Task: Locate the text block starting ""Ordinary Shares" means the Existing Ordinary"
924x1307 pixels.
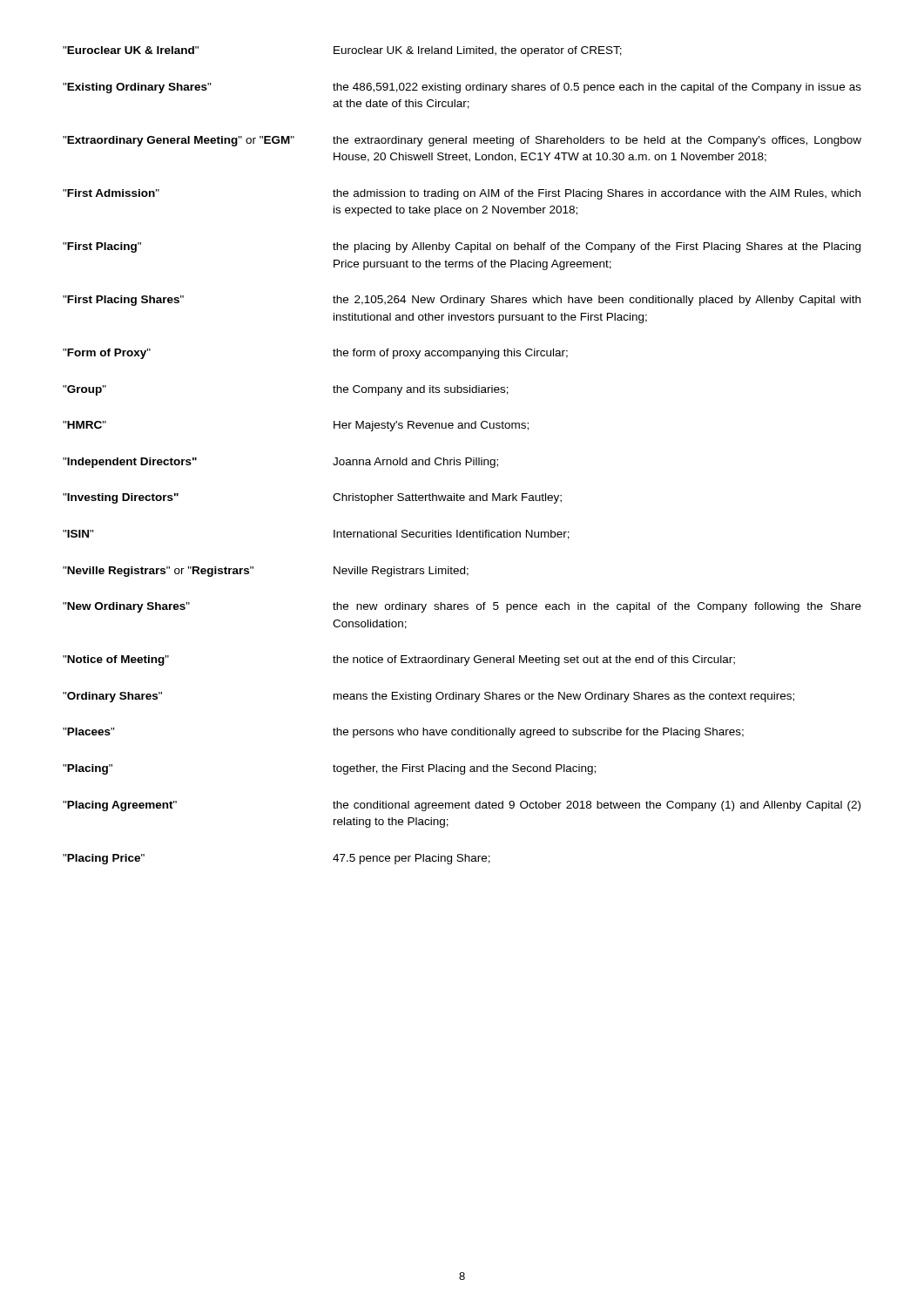Action: pos(462,696)
